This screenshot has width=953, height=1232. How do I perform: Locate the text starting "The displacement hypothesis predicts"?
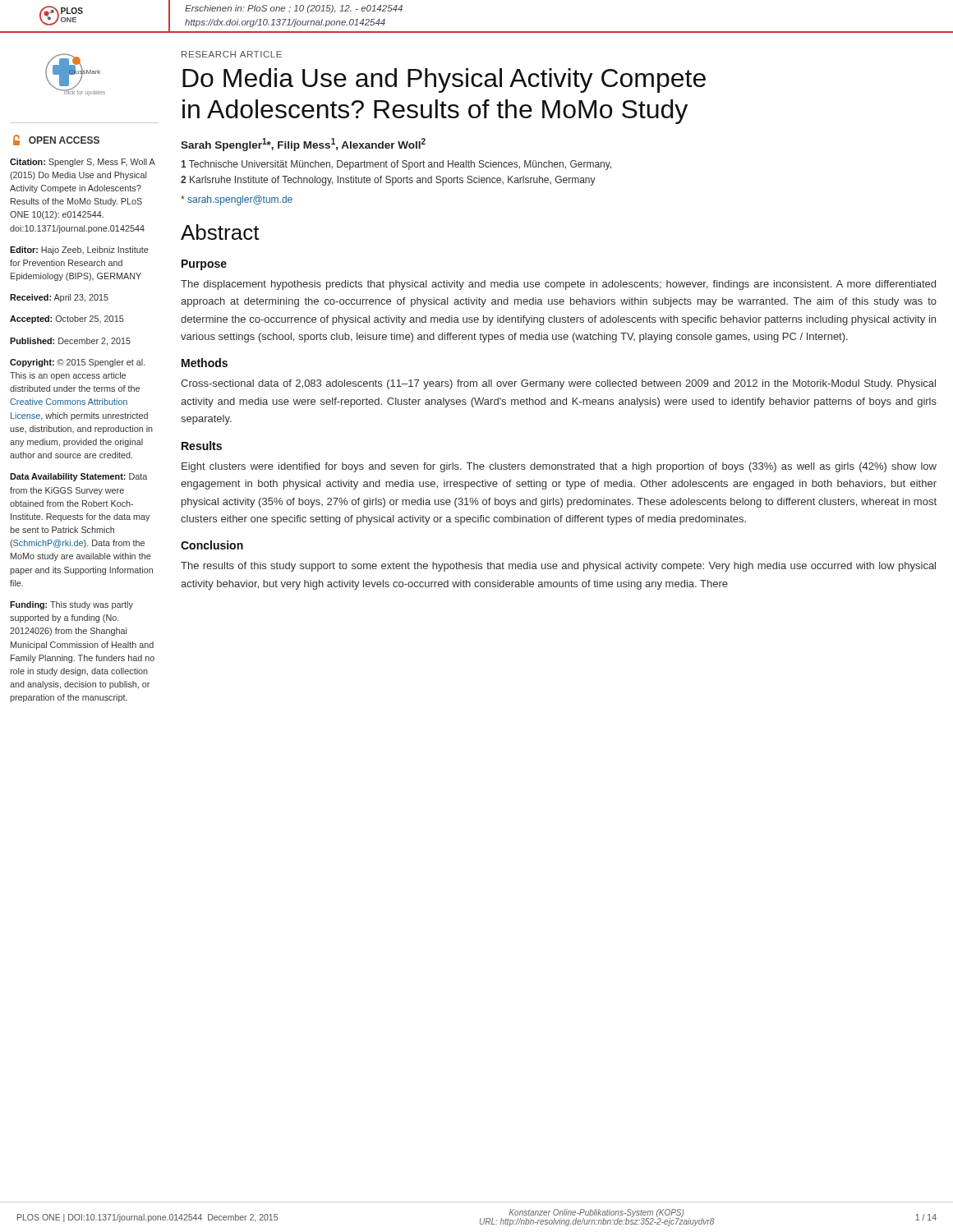coord(559,310)
